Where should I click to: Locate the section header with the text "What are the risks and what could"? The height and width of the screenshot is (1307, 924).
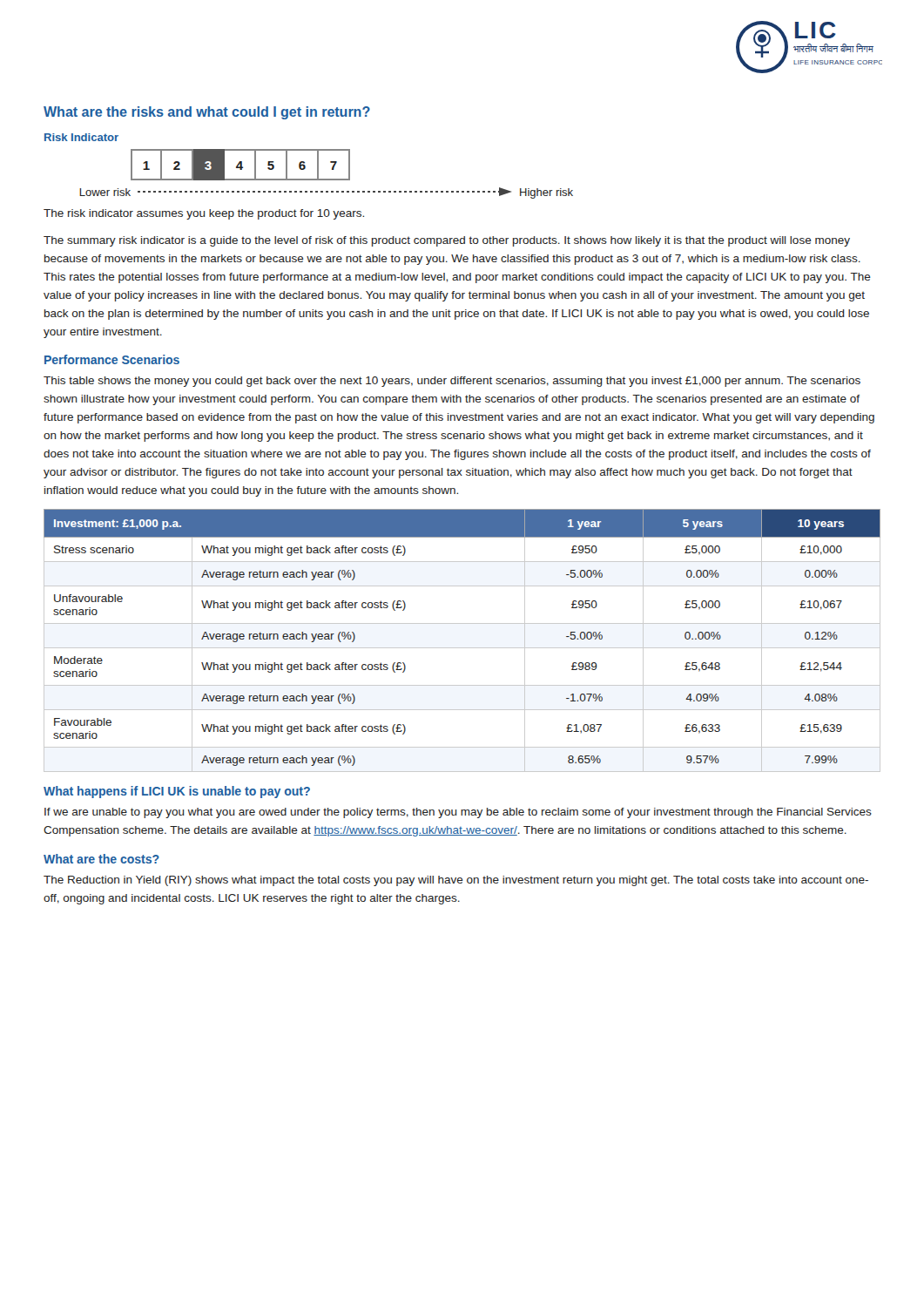tap(207, 112)
